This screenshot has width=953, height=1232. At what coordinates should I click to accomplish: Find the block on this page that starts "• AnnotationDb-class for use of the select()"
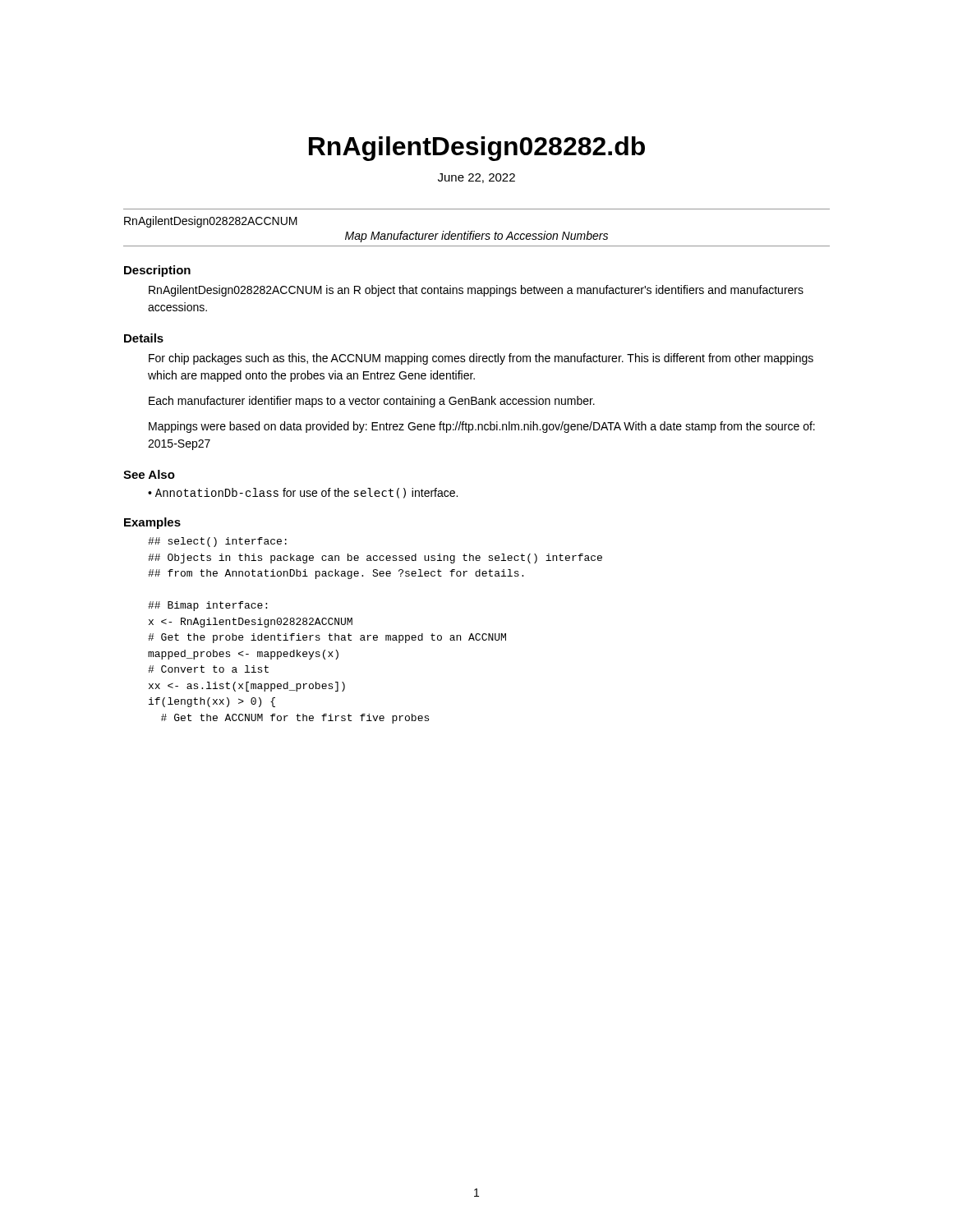pos(303,493)
